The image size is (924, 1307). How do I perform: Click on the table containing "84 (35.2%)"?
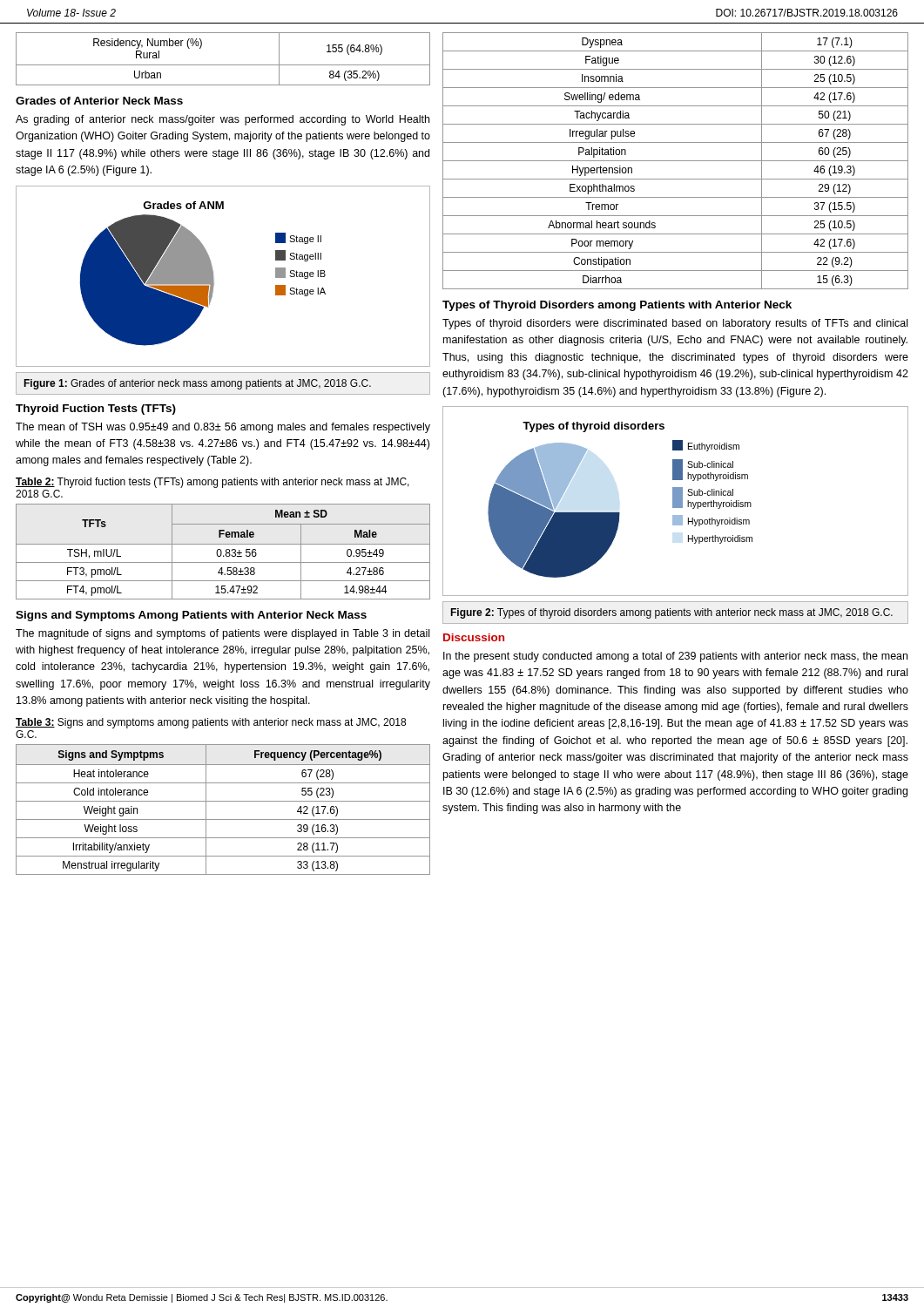pos(223,59)
